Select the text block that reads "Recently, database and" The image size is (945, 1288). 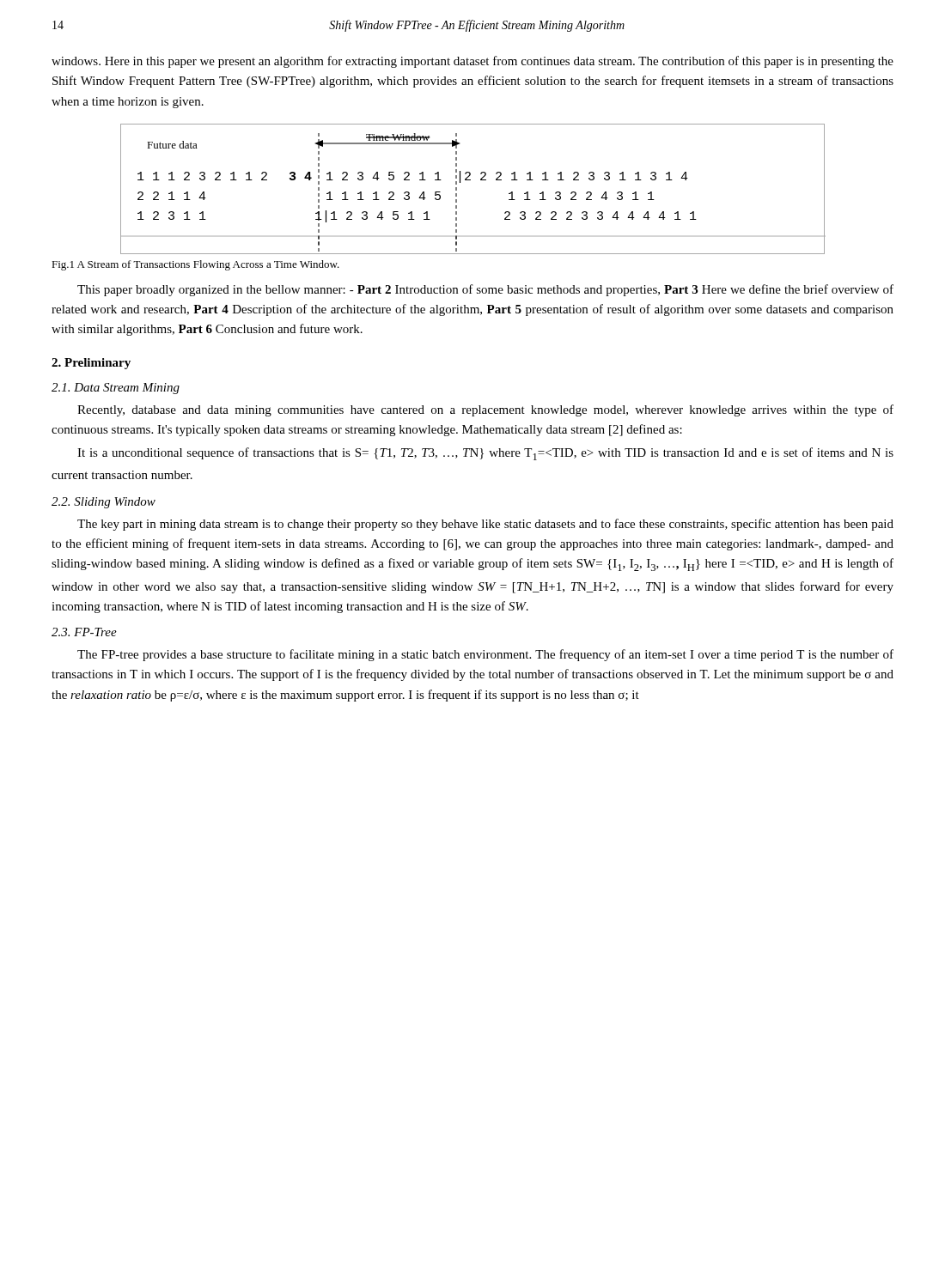472,443
